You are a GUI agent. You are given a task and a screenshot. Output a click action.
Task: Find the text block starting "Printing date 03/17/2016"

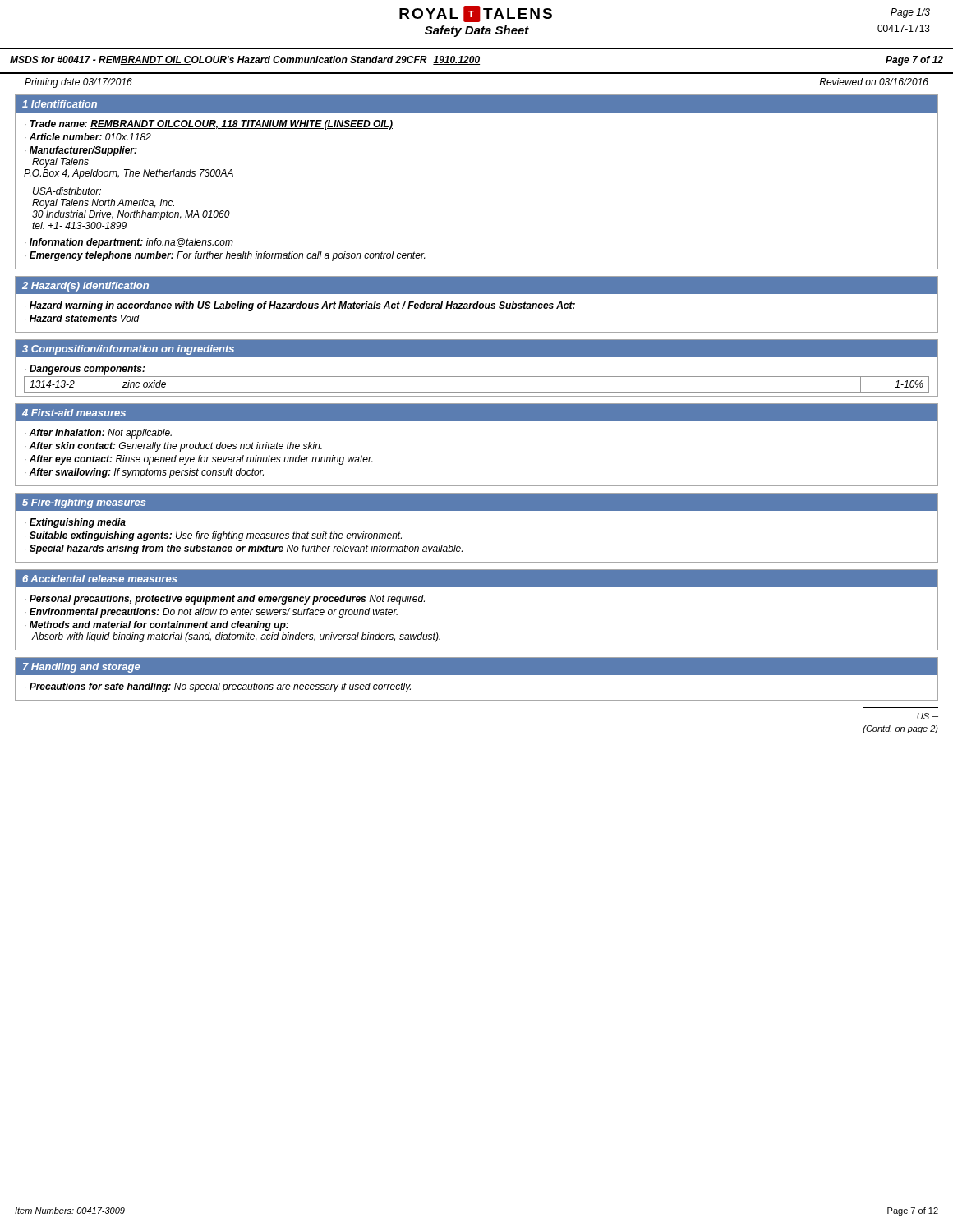point(78,82)
